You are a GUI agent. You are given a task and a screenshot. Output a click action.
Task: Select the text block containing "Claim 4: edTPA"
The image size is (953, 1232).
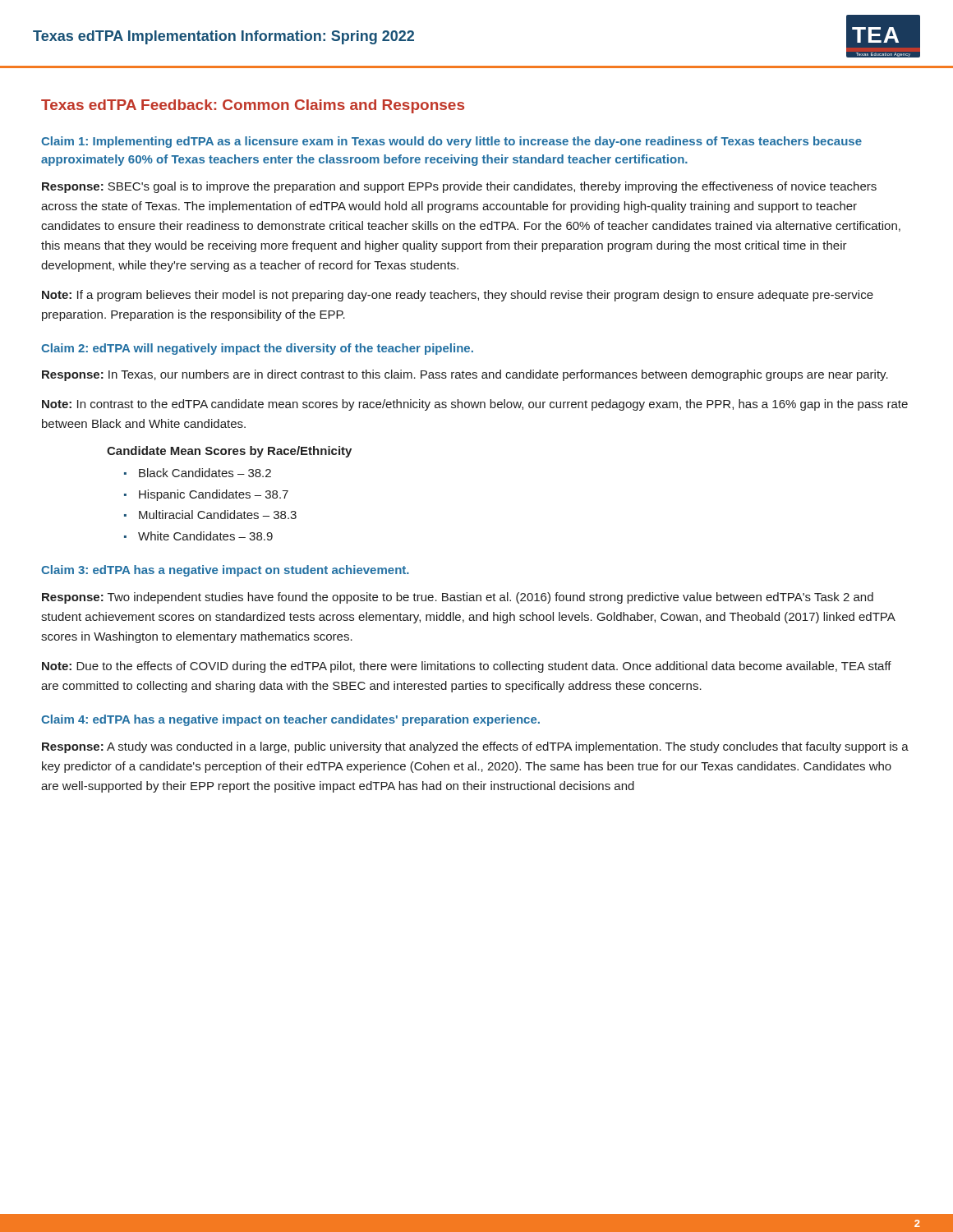(291, 719)
